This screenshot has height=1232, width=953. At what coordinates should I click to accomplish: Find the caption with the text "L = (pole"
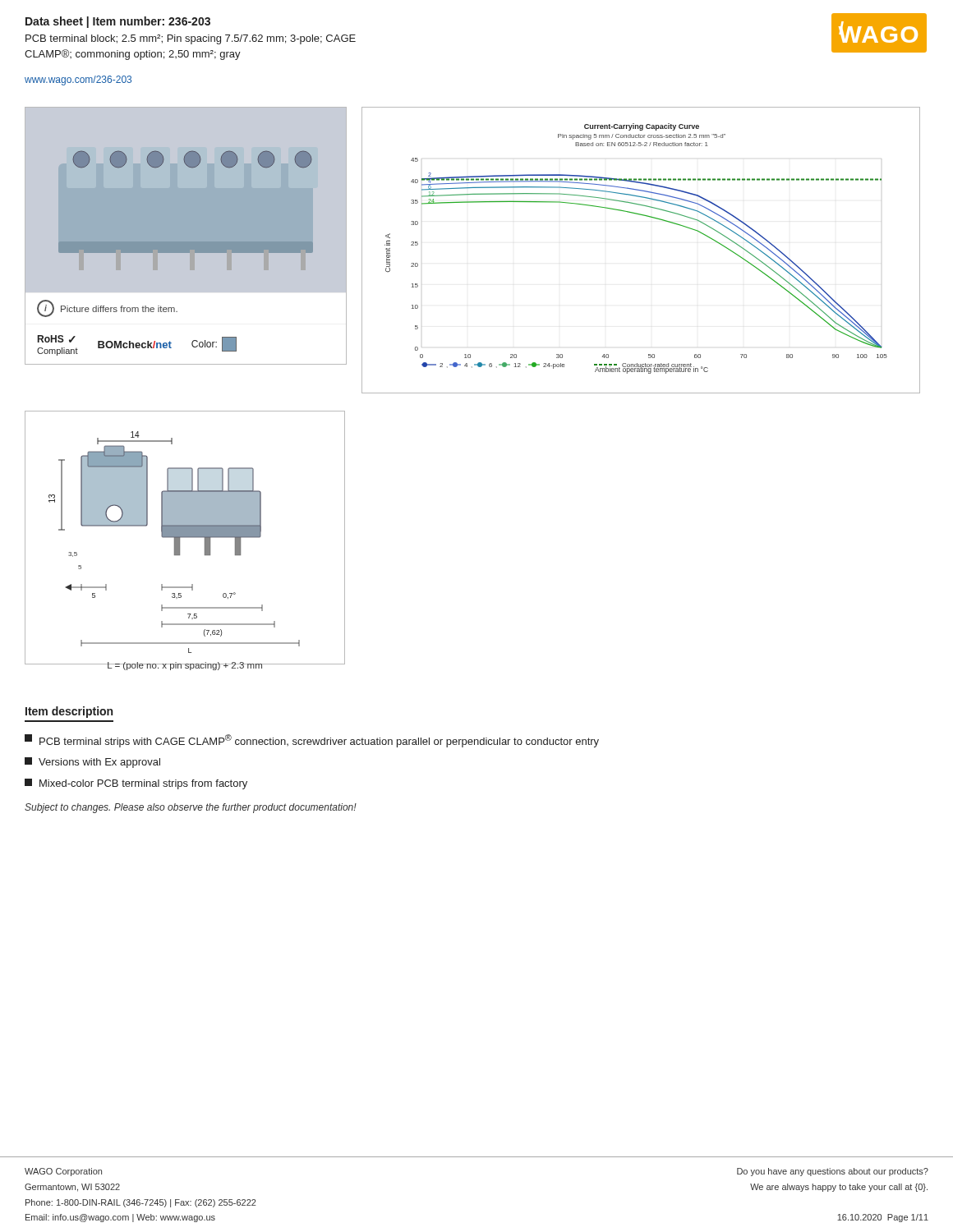(185, 665)
